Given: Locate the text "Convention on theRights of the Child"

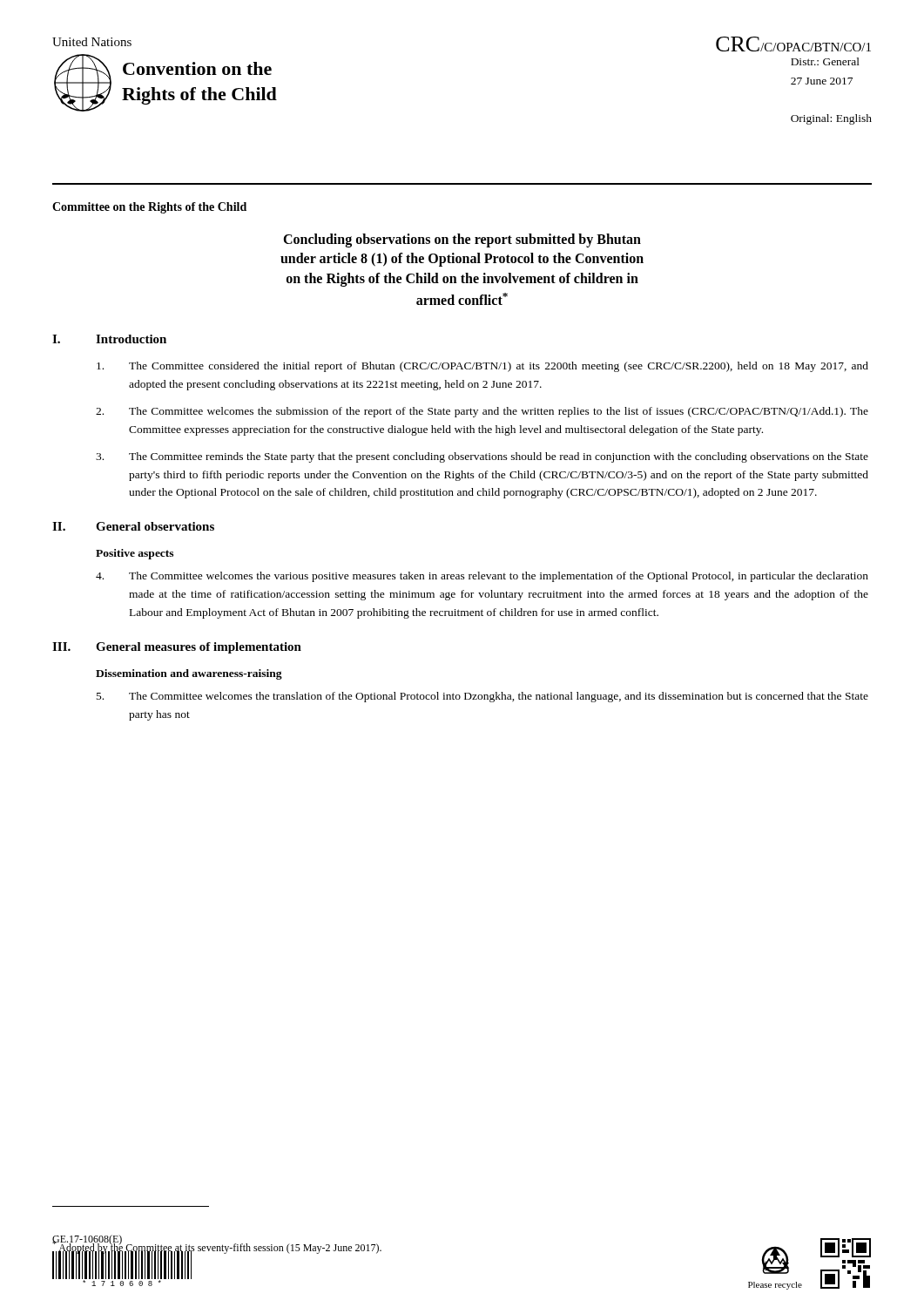Looking at the screenshot, I should (199, 82).
